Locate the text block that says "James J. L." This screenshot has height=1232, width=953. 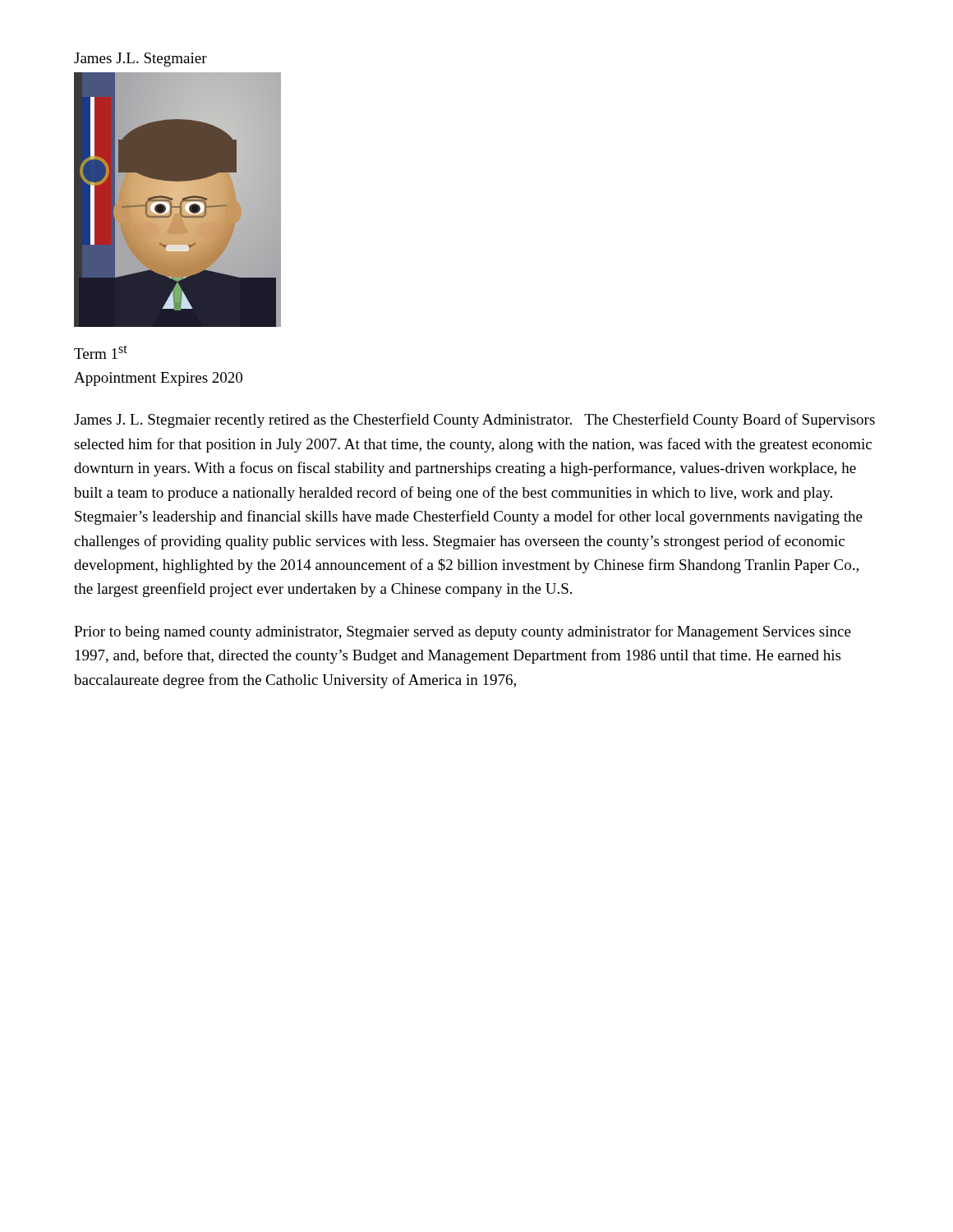point(475,504)
